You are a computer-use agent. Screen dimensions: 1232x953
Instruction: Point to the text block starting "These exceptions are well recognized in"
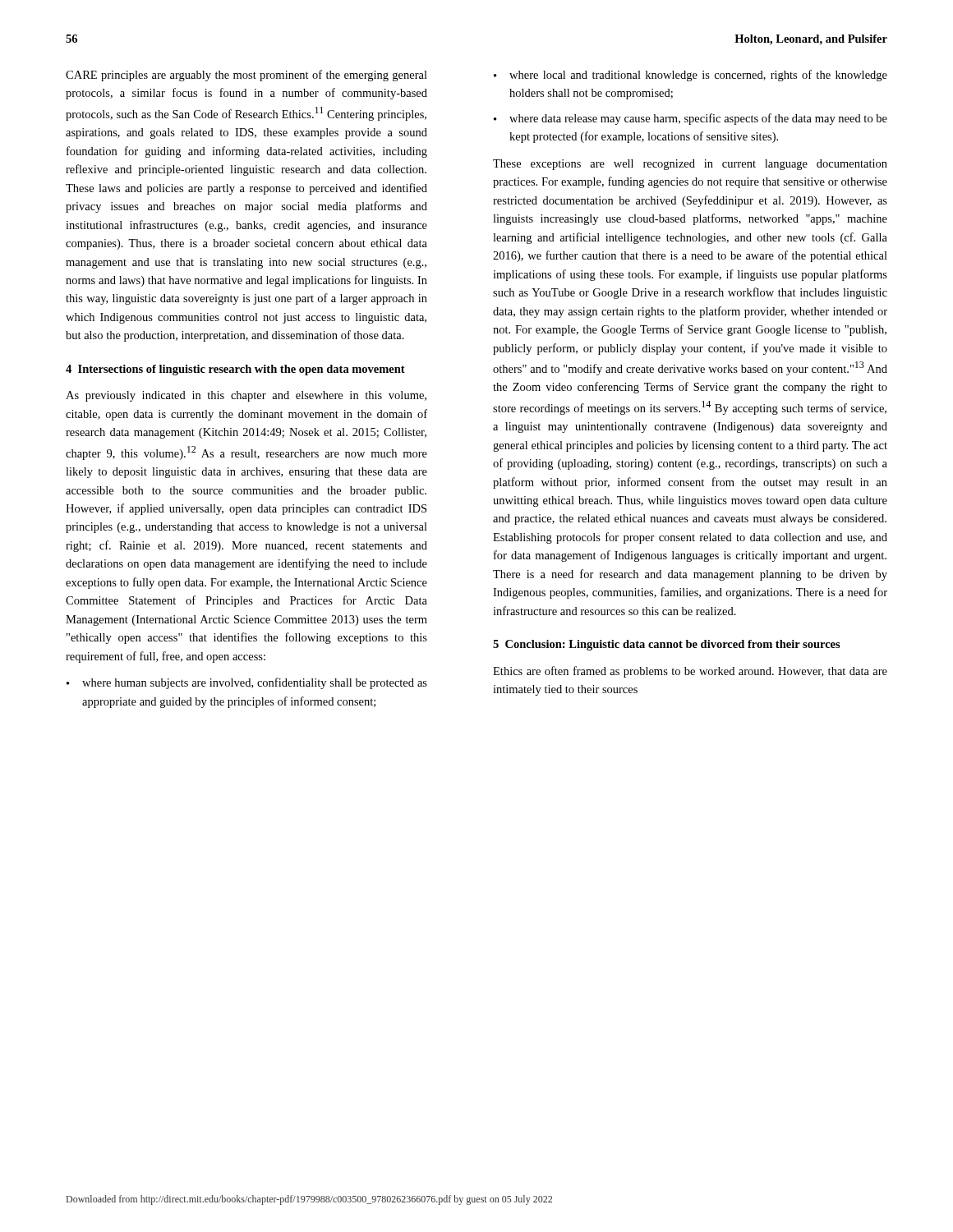click(690, 387)
